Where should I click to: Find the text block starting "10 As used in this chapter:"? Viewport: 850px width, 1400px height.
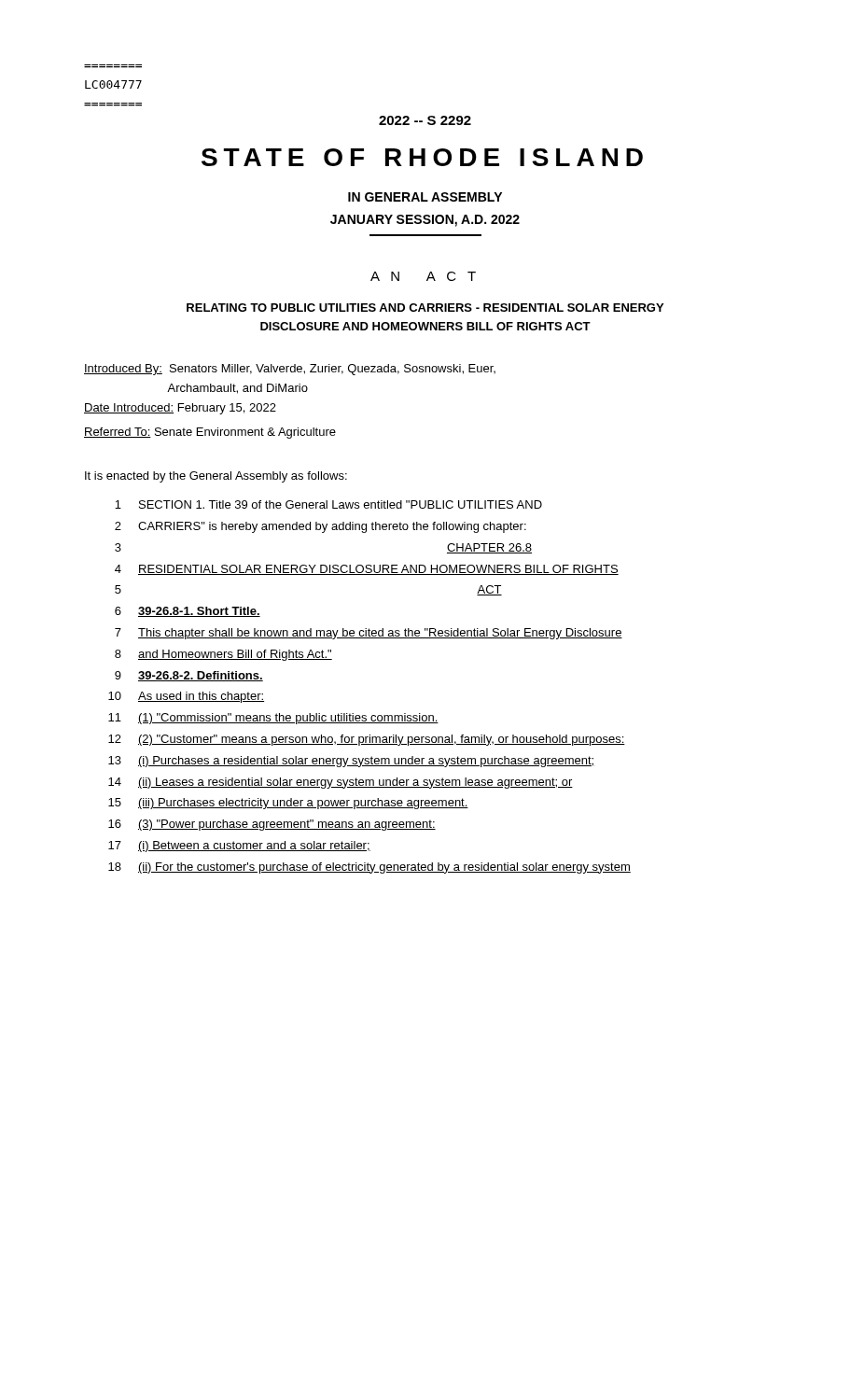tap(186, 697)
